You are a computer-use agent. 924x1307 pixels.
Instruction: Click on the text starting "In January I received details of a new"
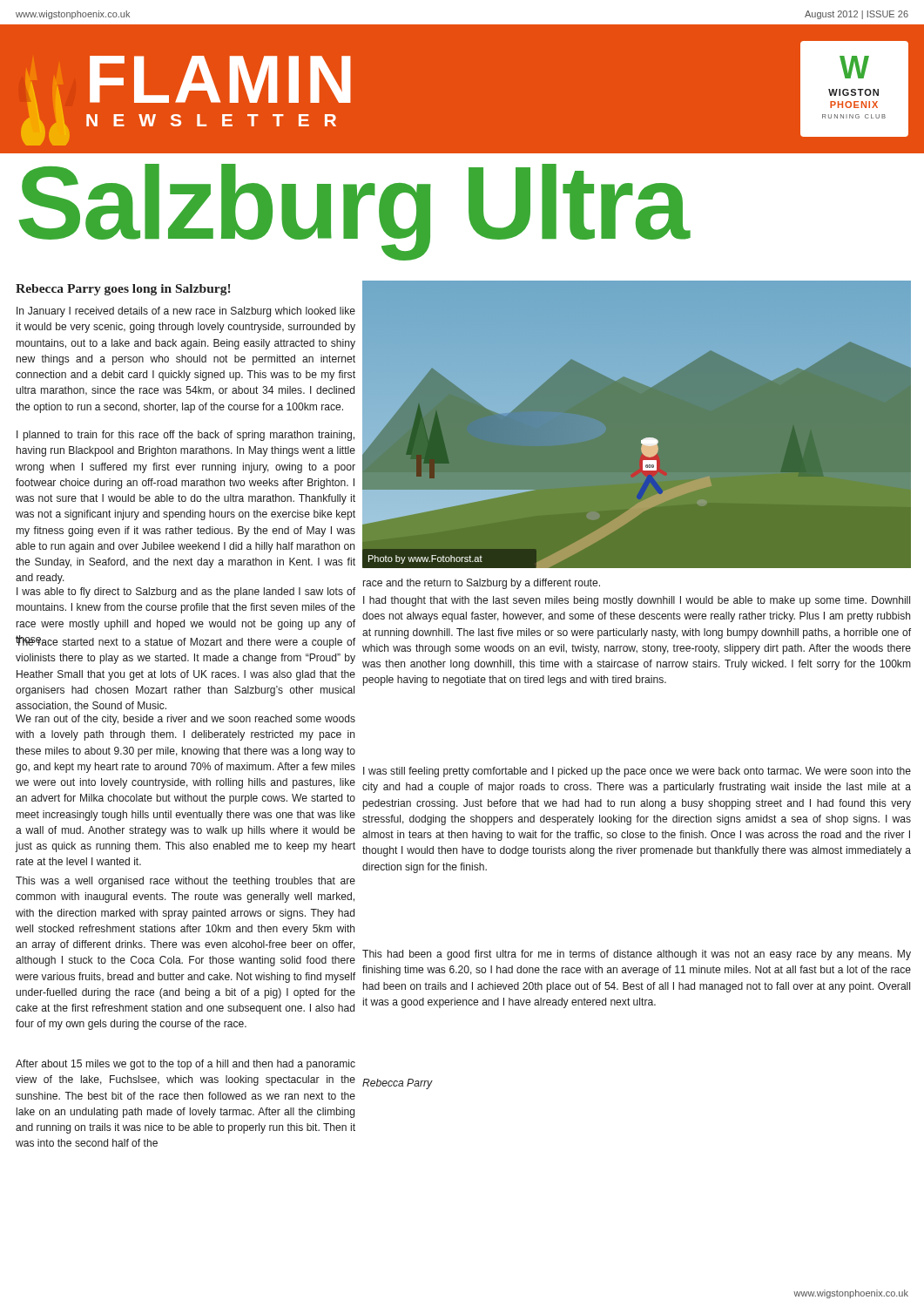(185, 359)
